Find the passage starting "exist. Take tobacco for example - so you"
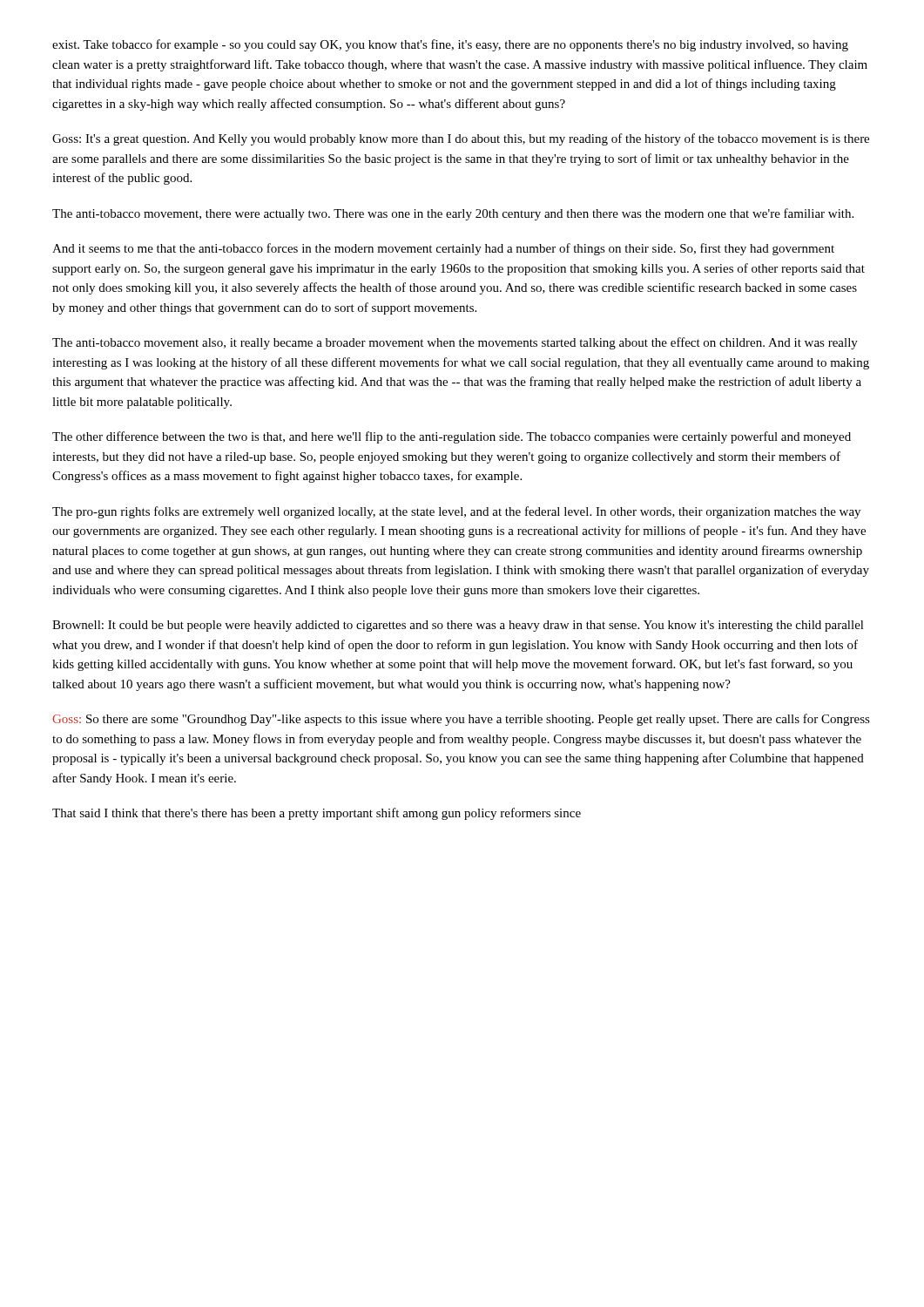924x1307 pixels. (x=460, y=74)
